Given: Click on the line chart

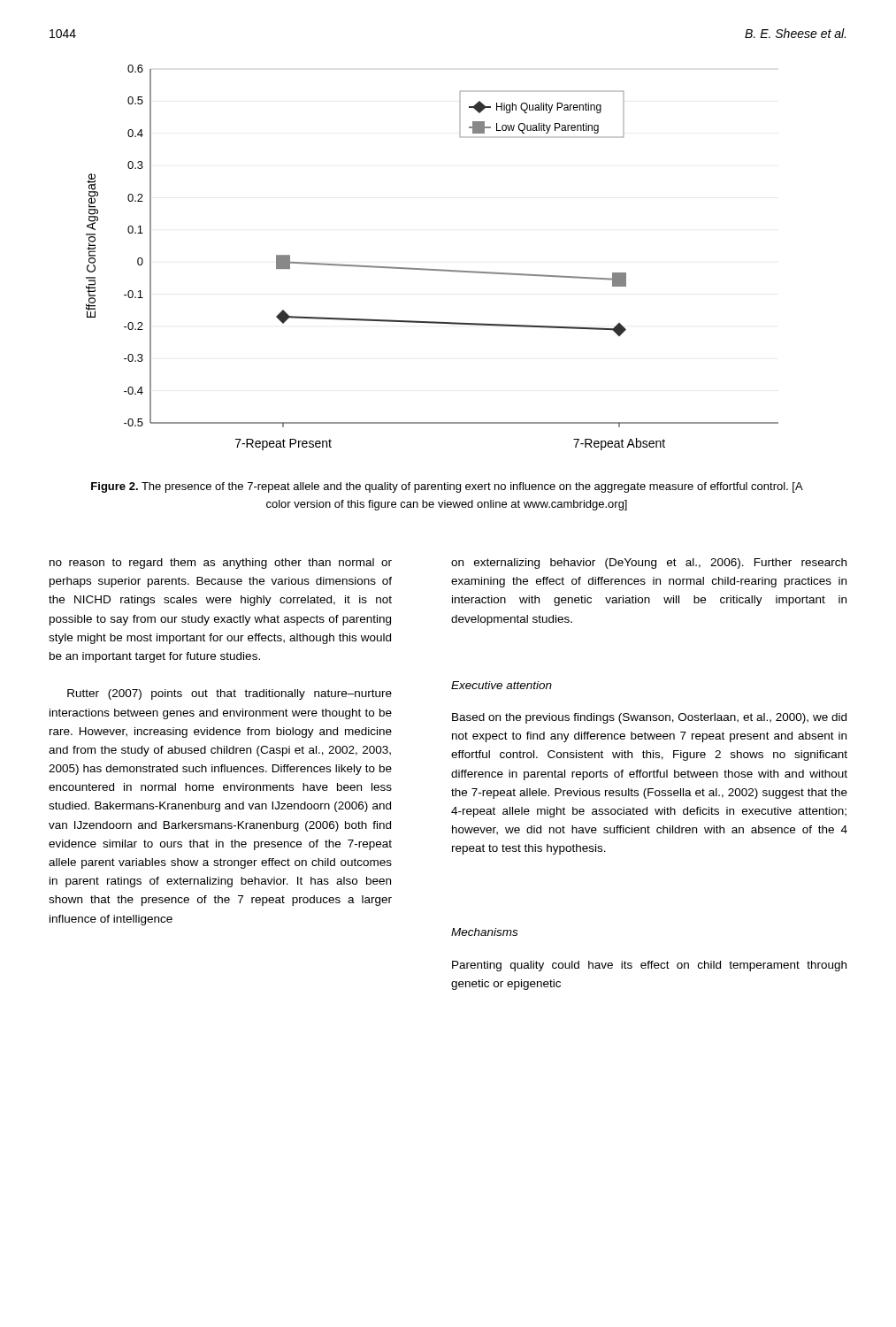Looking at the screenshot, I should (x=447, y=263).
